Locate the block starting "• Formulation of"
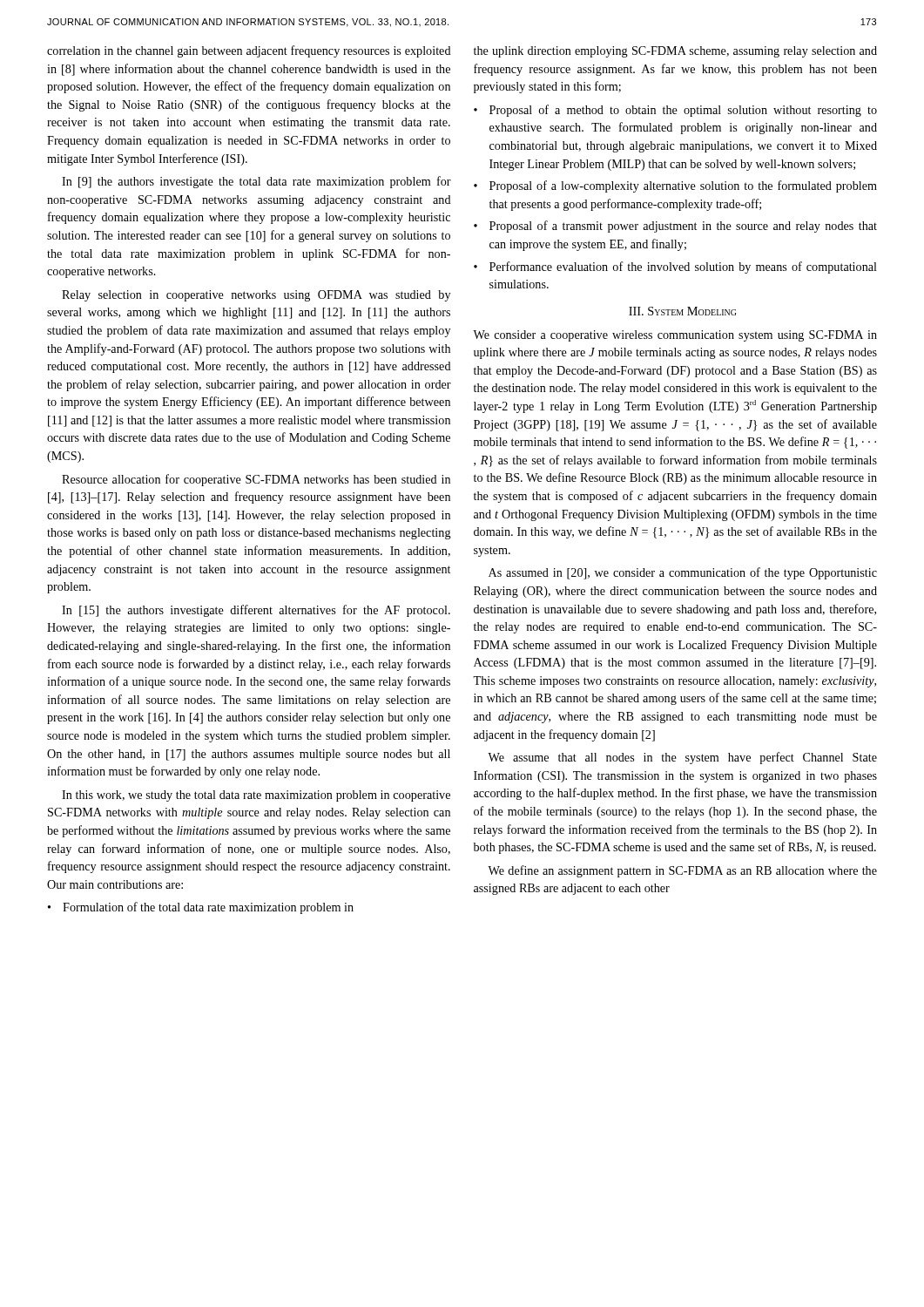The image size is (924, 1307). pyautogui.click(x=249, y=908)
